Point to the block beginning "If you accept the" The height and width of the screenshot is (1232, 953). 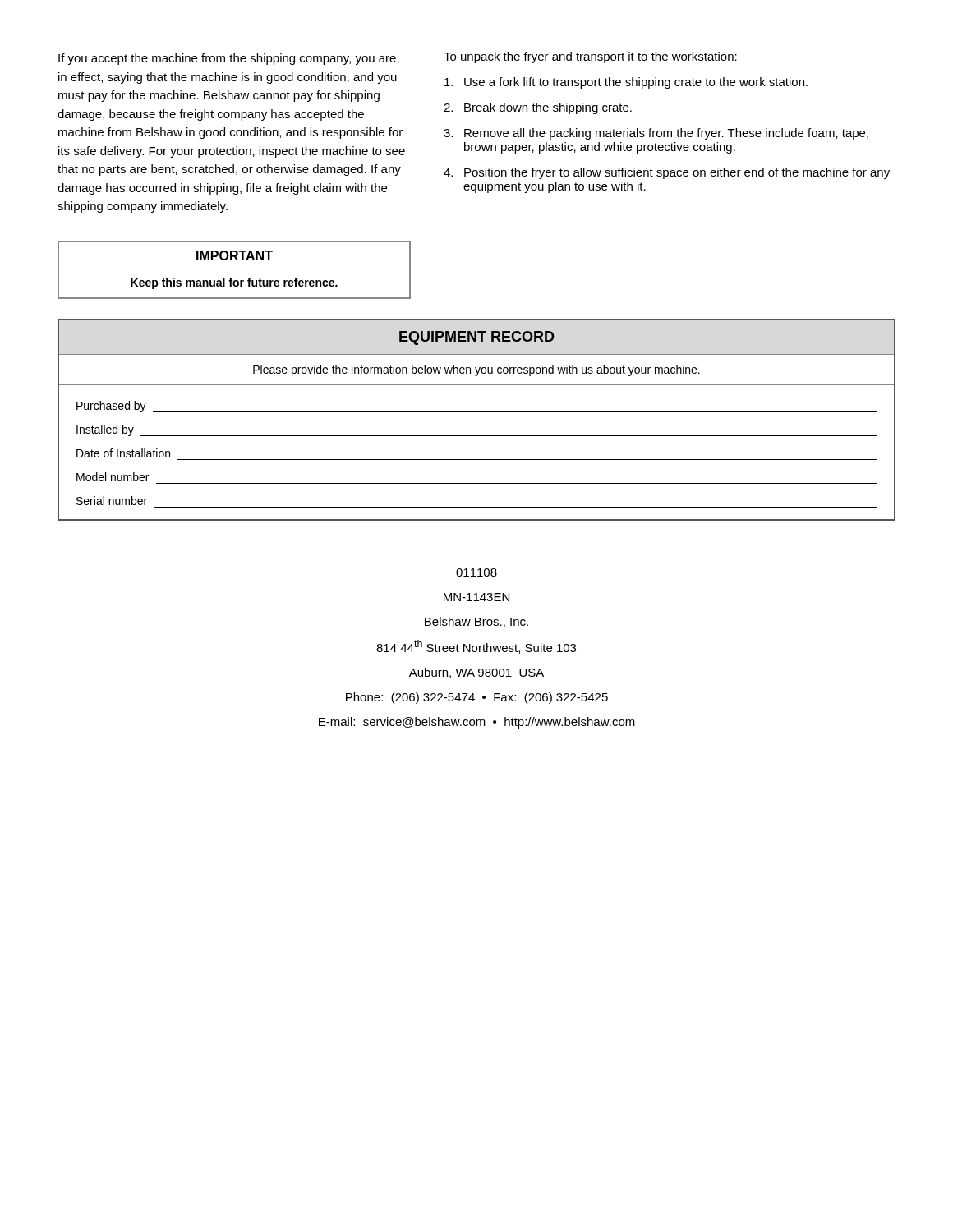pyautogui.click(x=234, y=132)
